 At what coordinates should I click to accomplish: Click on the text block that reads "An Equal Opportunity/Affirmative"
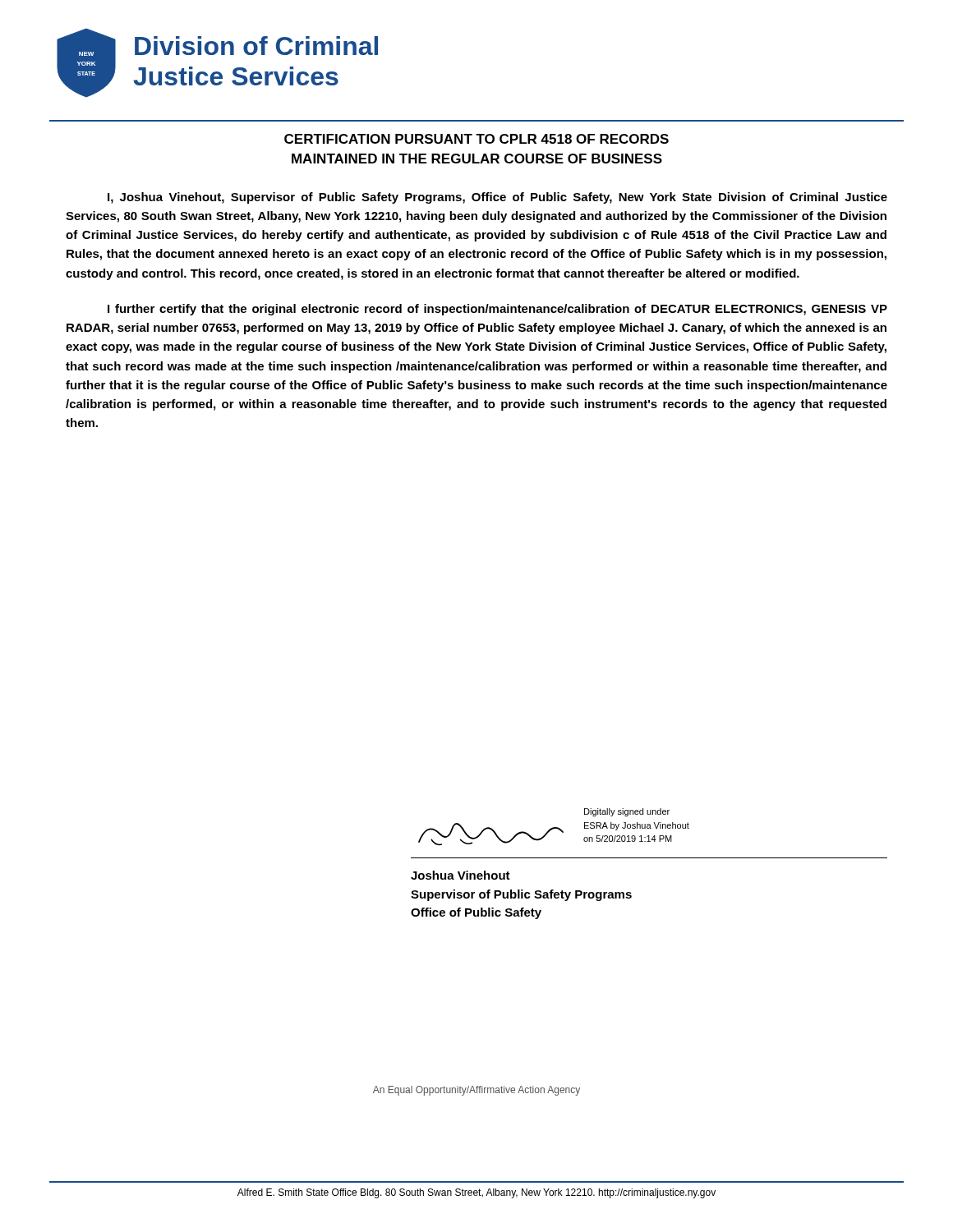click(x=476, y=1090)
